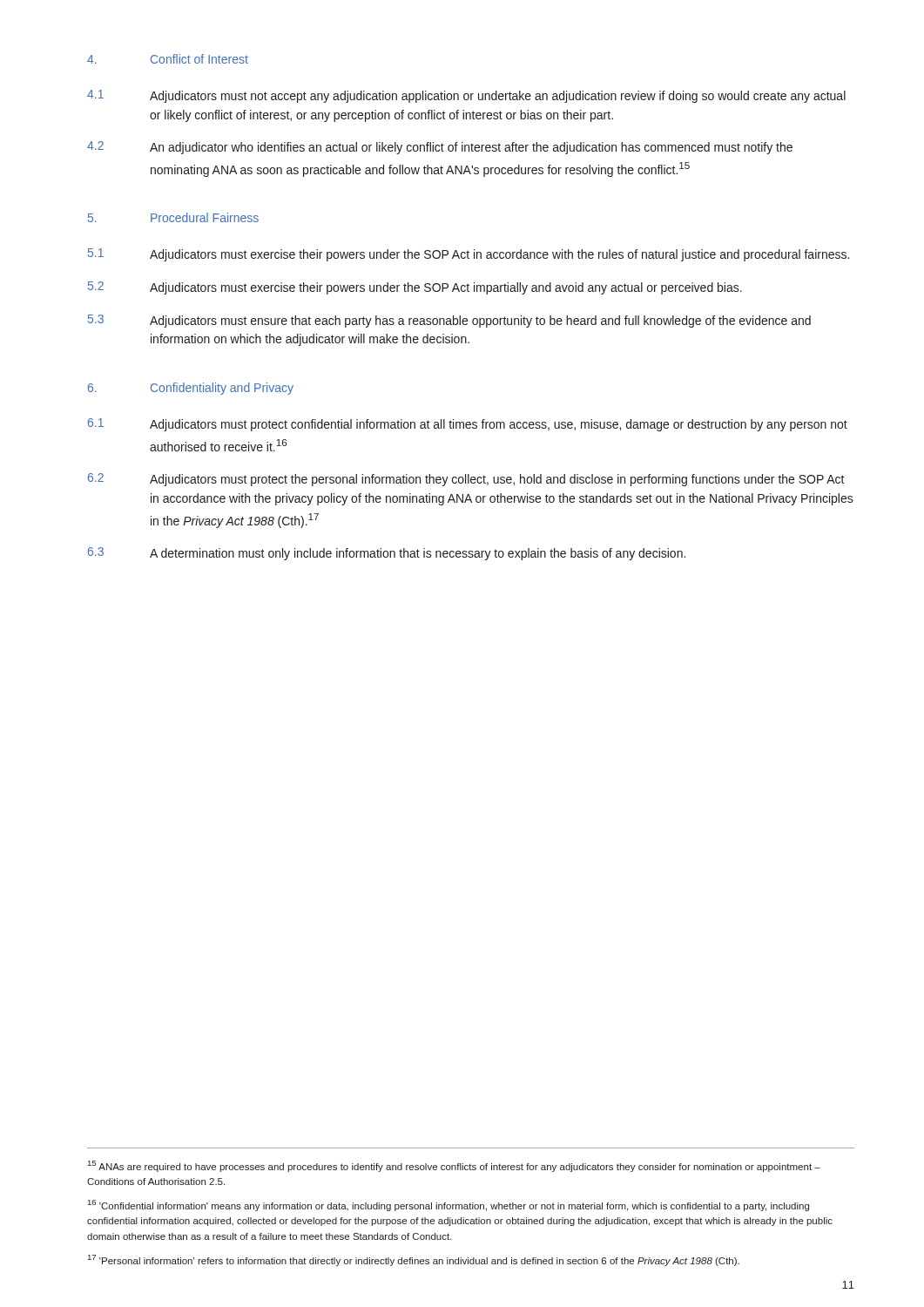The image size is (924, 1307).
Task: Navigate to the text starting "6.3 A determination"
Action: 387,554
